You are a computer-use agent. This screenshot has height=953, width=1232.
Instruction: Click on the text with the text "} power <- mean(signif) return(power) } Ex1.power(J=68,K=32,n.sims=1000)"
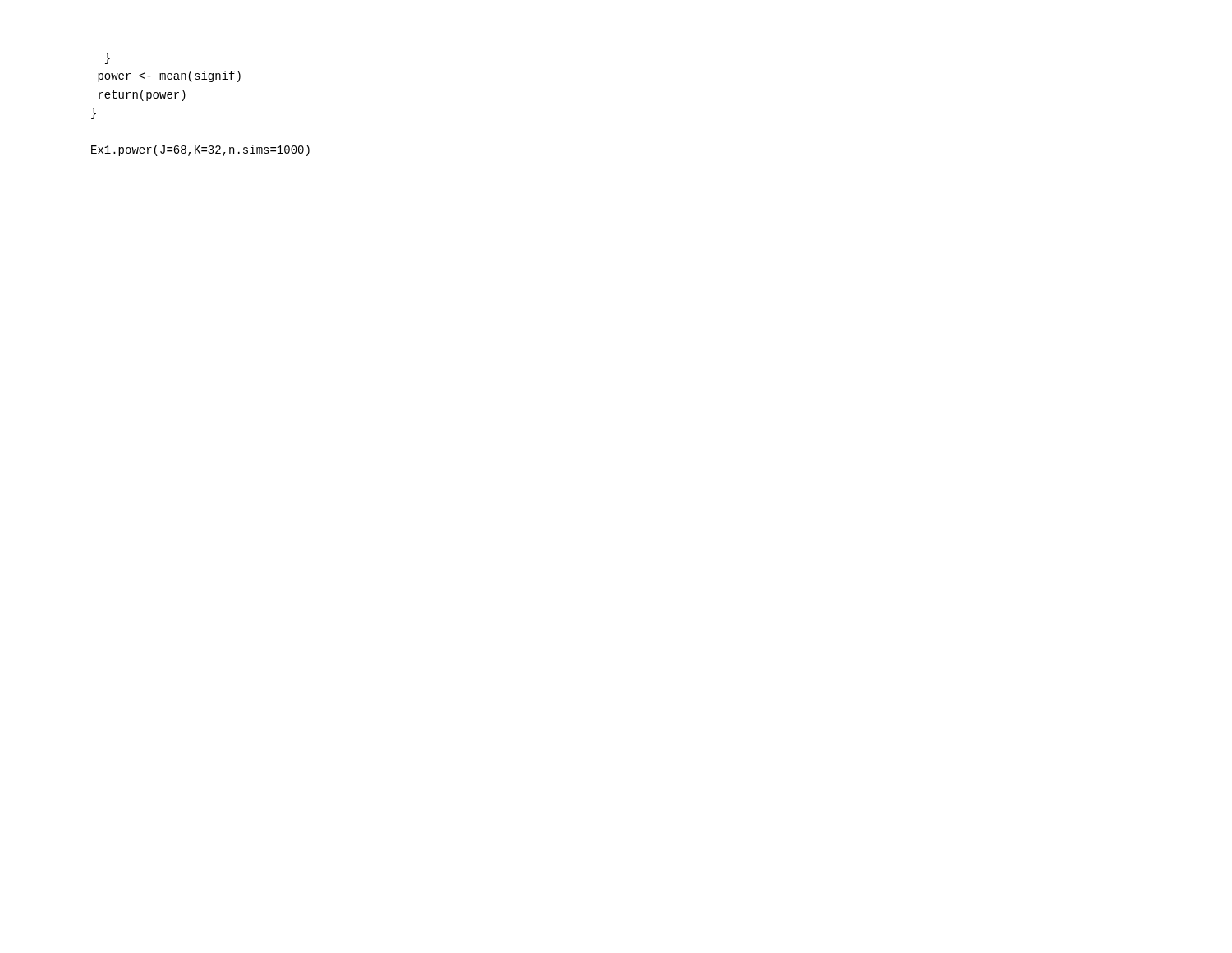pyautogui.click(x=108, y=58)
